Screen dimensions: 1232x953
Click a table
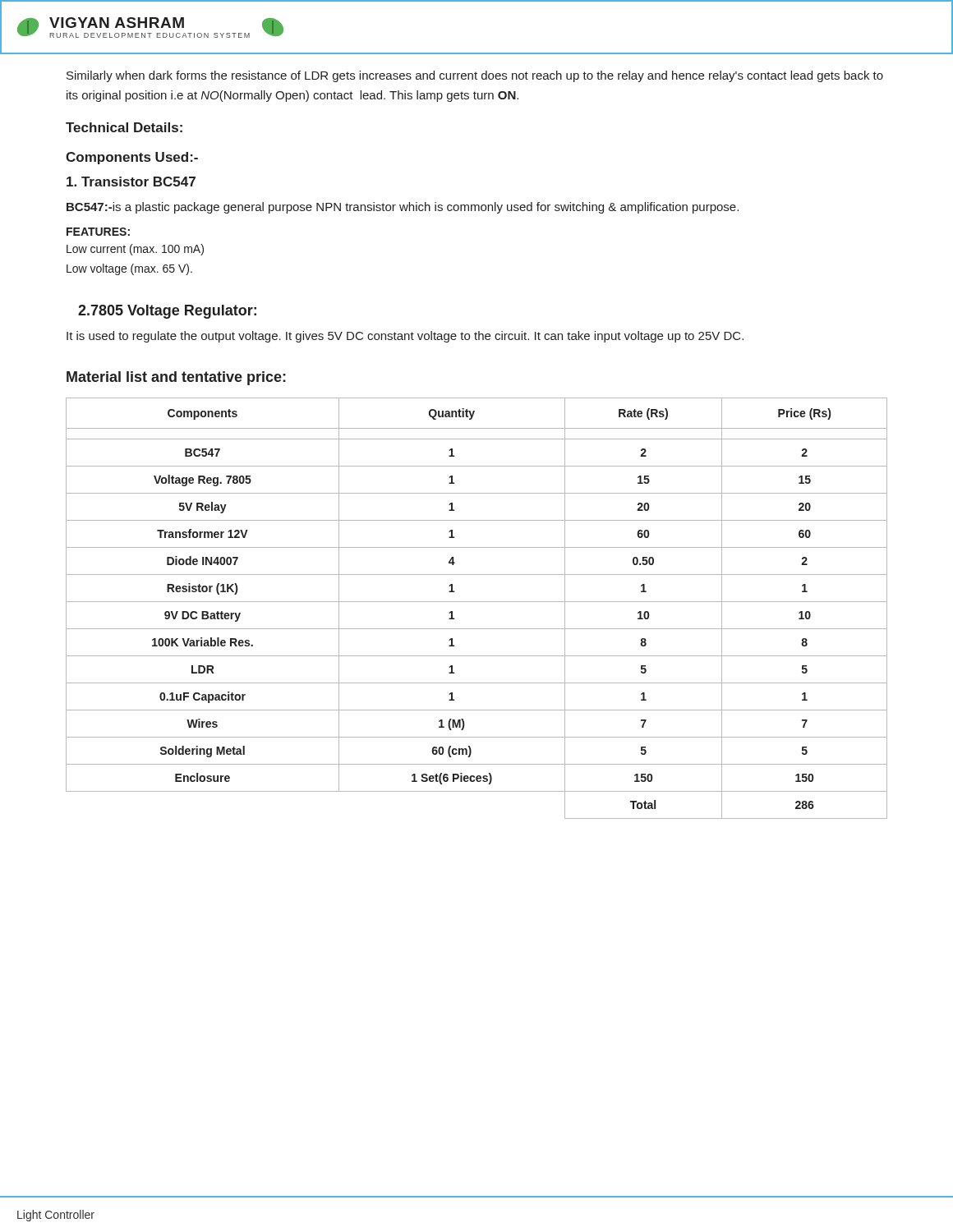tap(476, 608)
